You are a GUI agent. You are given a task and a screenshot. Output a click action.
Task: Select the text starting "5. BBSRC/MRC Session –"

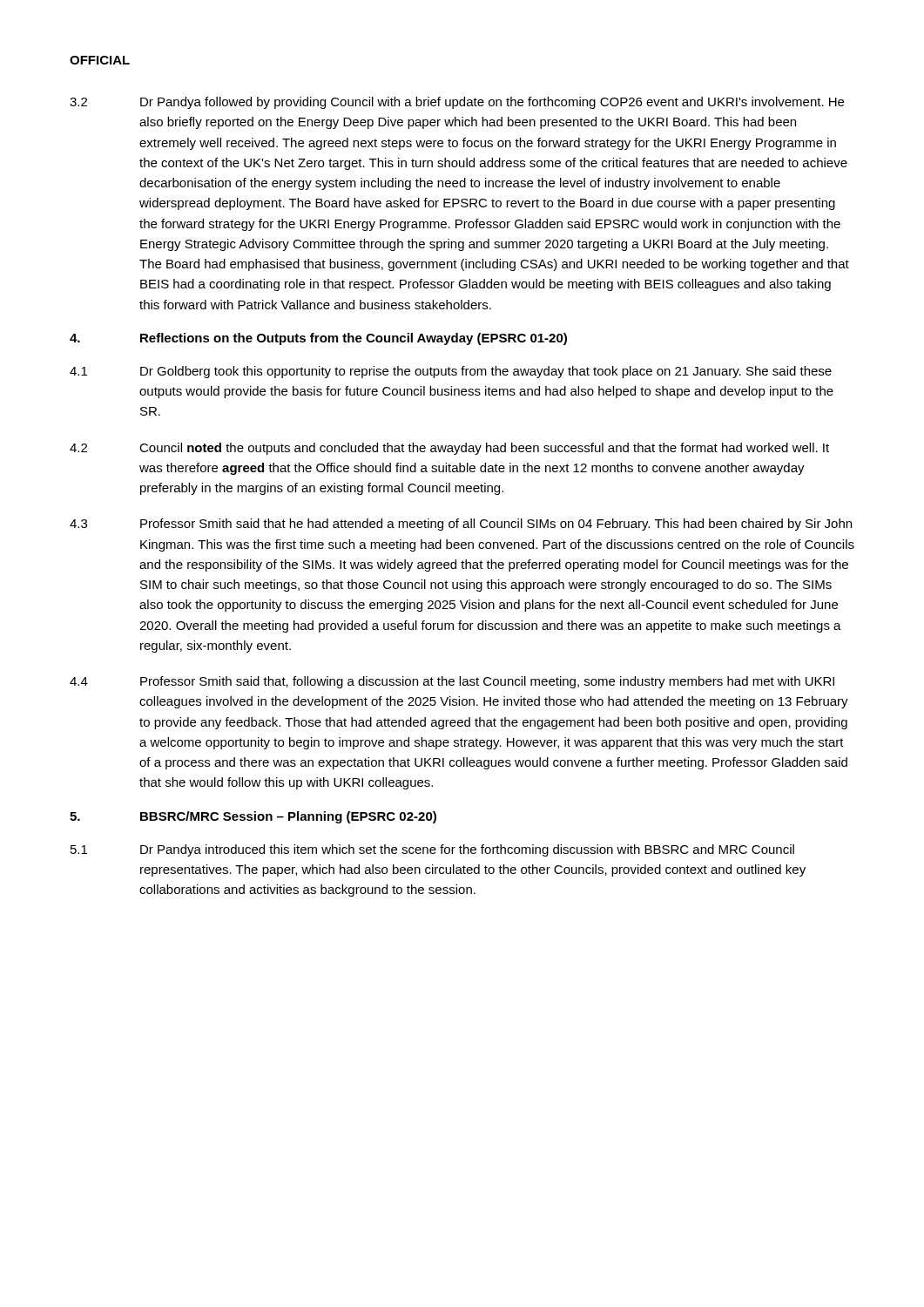pos(253,817)
